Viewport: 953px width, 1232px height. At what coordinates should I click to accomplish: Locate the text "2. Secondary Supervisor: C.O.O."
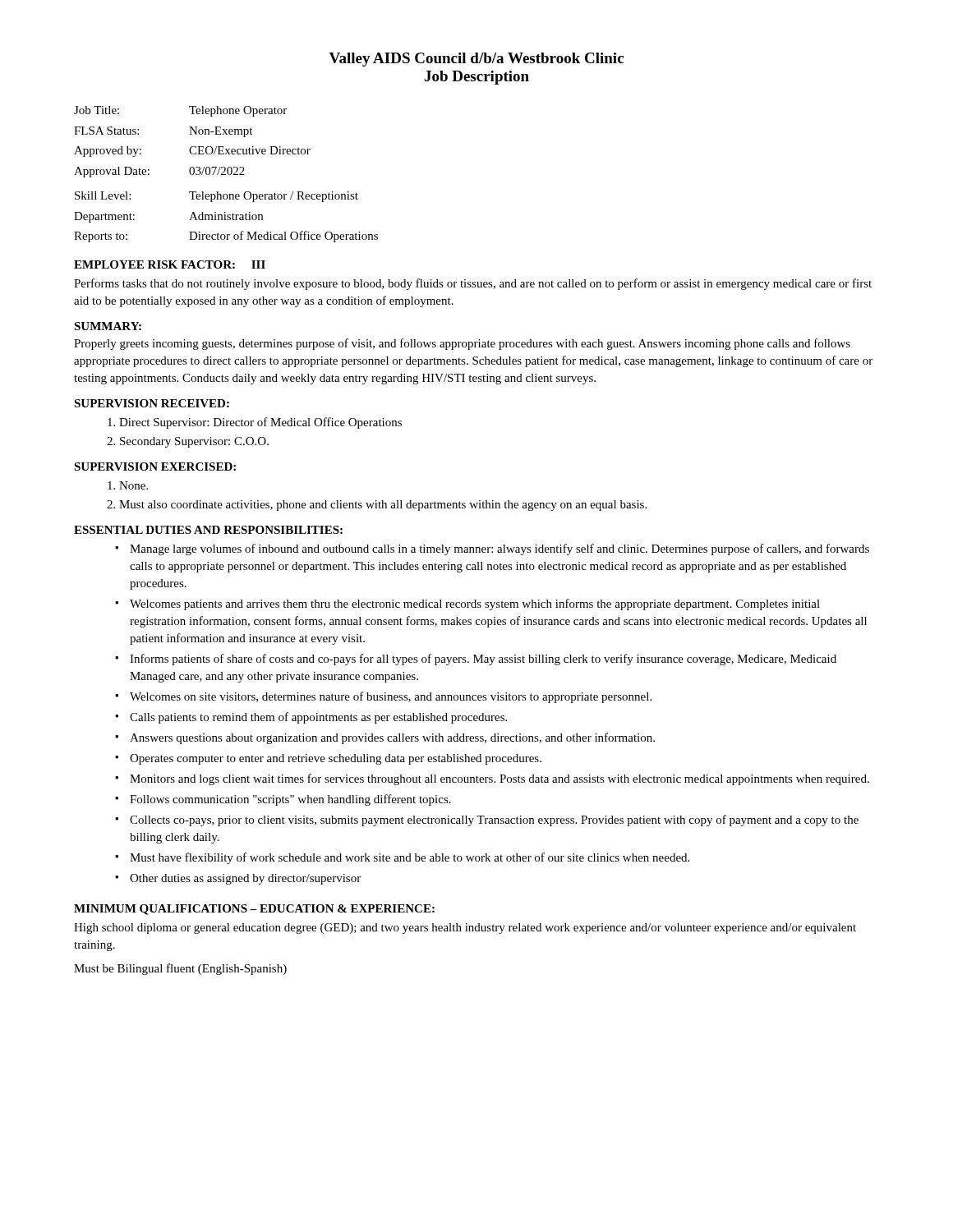click(x=188, y=441)
